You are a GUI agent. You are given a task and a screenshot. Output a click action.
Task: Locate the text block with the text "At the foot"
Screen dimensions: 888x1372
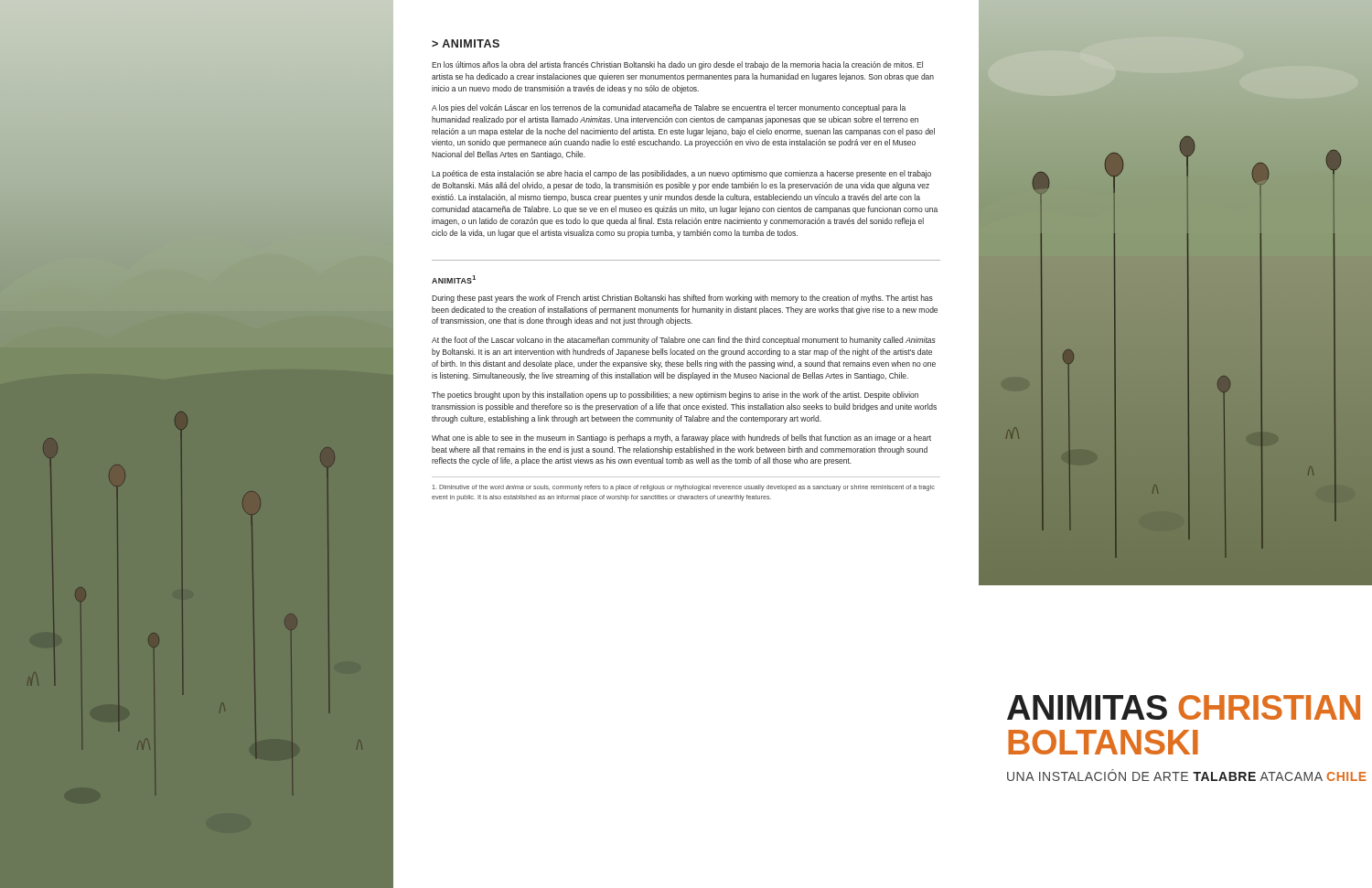coord(684,358)
